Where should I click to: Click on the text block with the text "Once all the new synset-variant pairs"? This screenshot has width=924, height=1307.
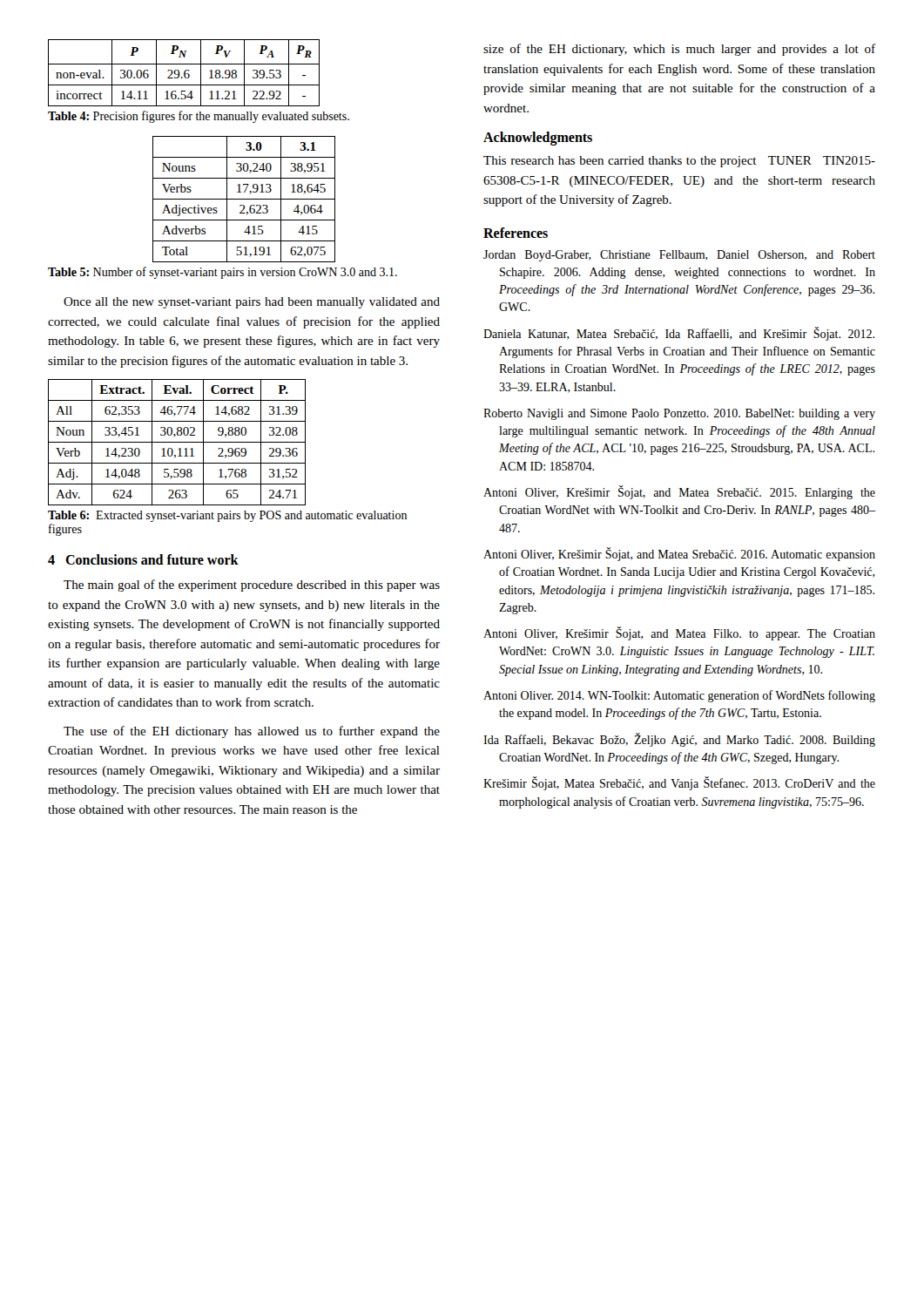pyautogui.click(x=244, y=331)
